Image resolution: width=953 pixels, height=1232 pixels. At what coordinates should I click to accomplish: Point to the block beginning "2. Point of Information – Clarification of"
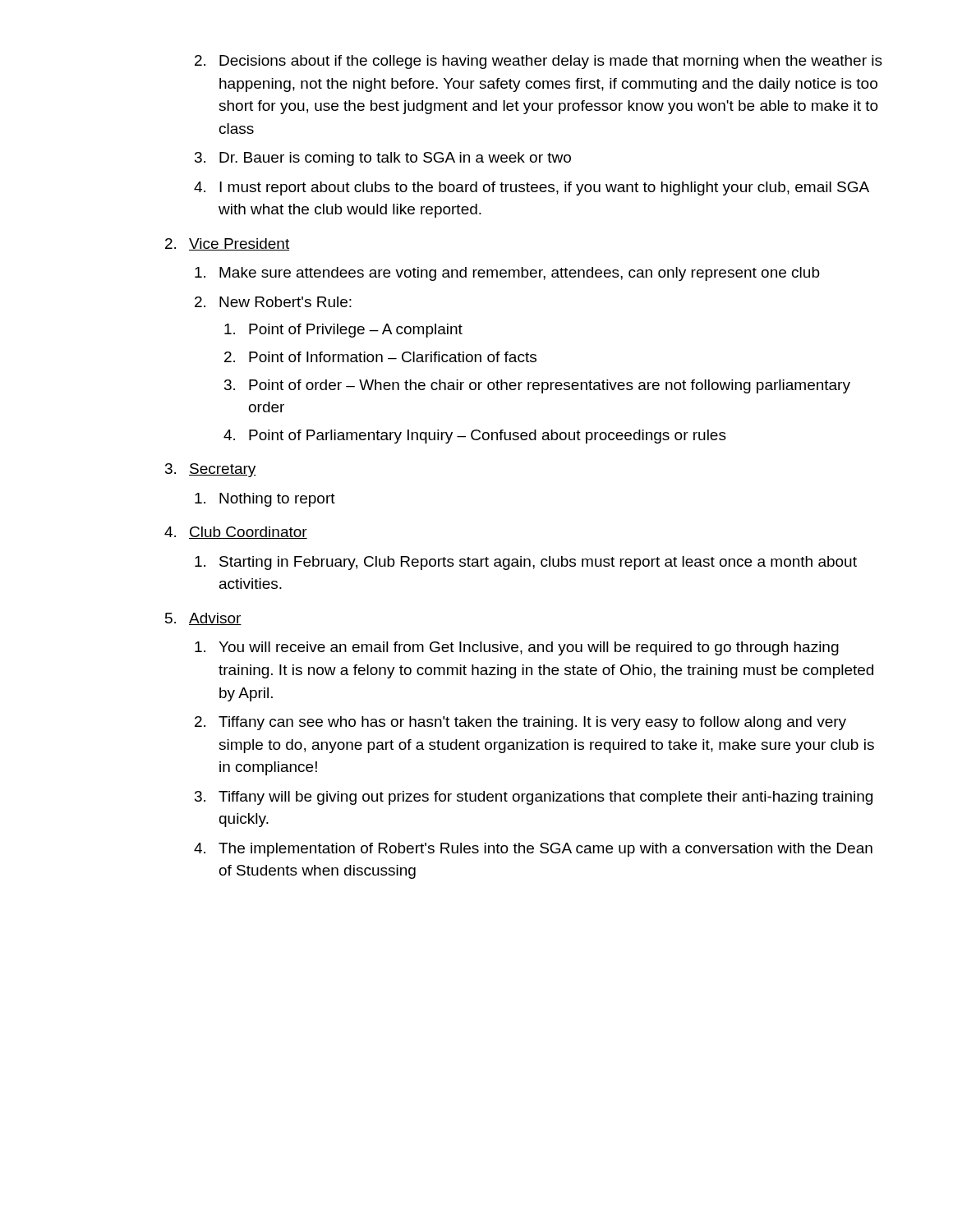(380, 357)
